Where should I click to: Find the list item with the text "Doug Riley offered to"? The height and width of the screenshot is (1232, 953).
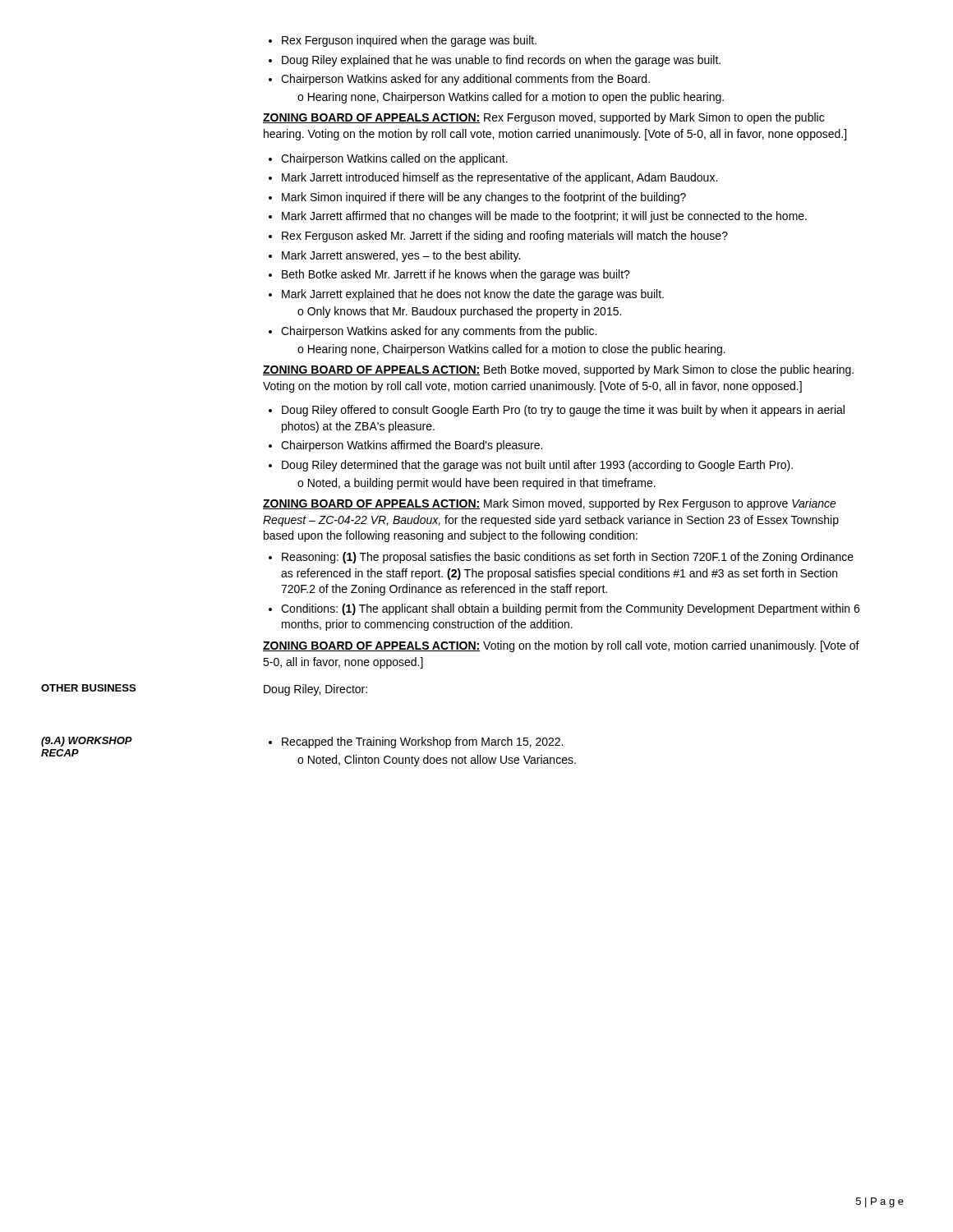point(557,411)
